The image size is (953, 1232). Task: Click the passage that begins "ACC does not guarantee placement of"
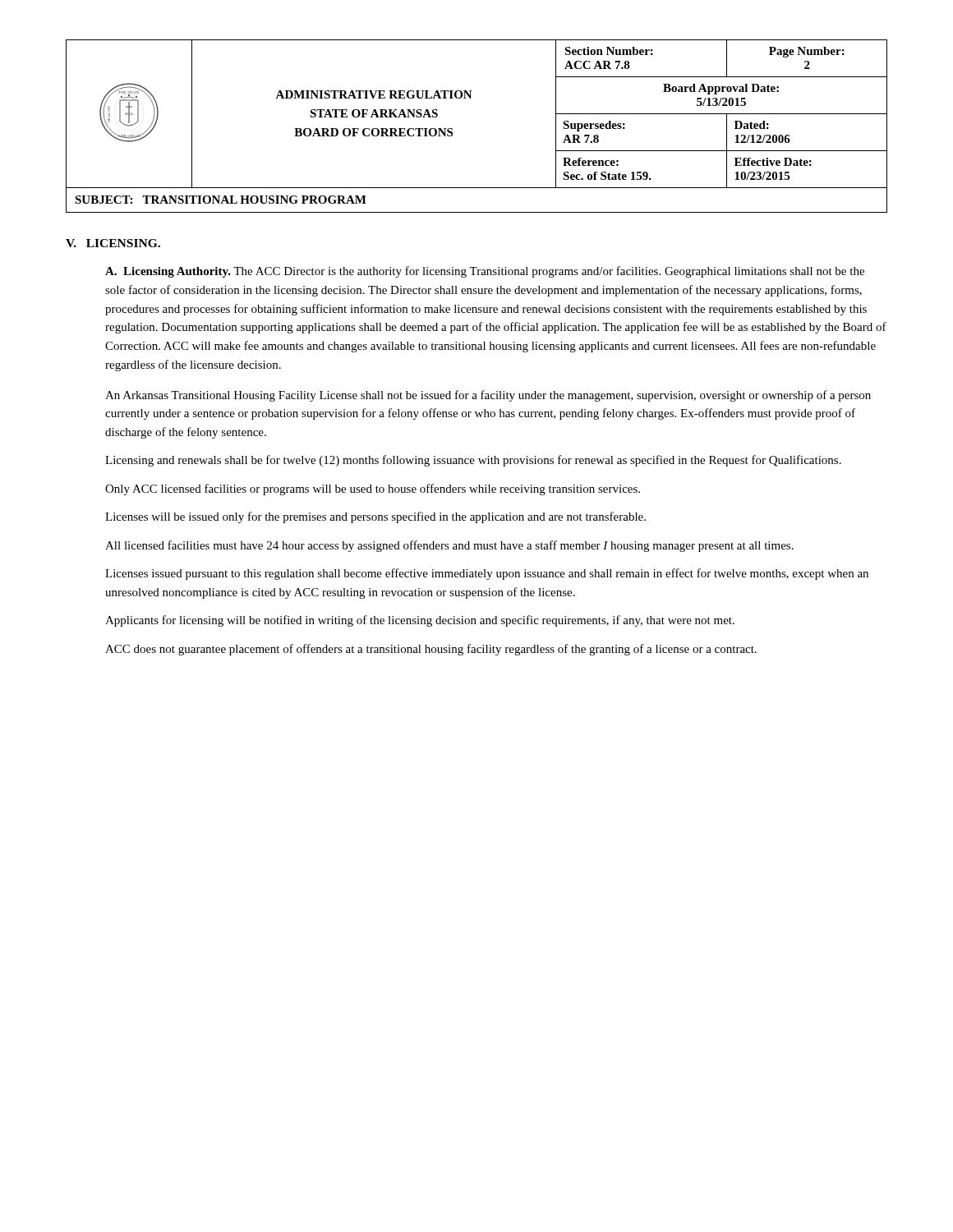[x=431, y=649]
